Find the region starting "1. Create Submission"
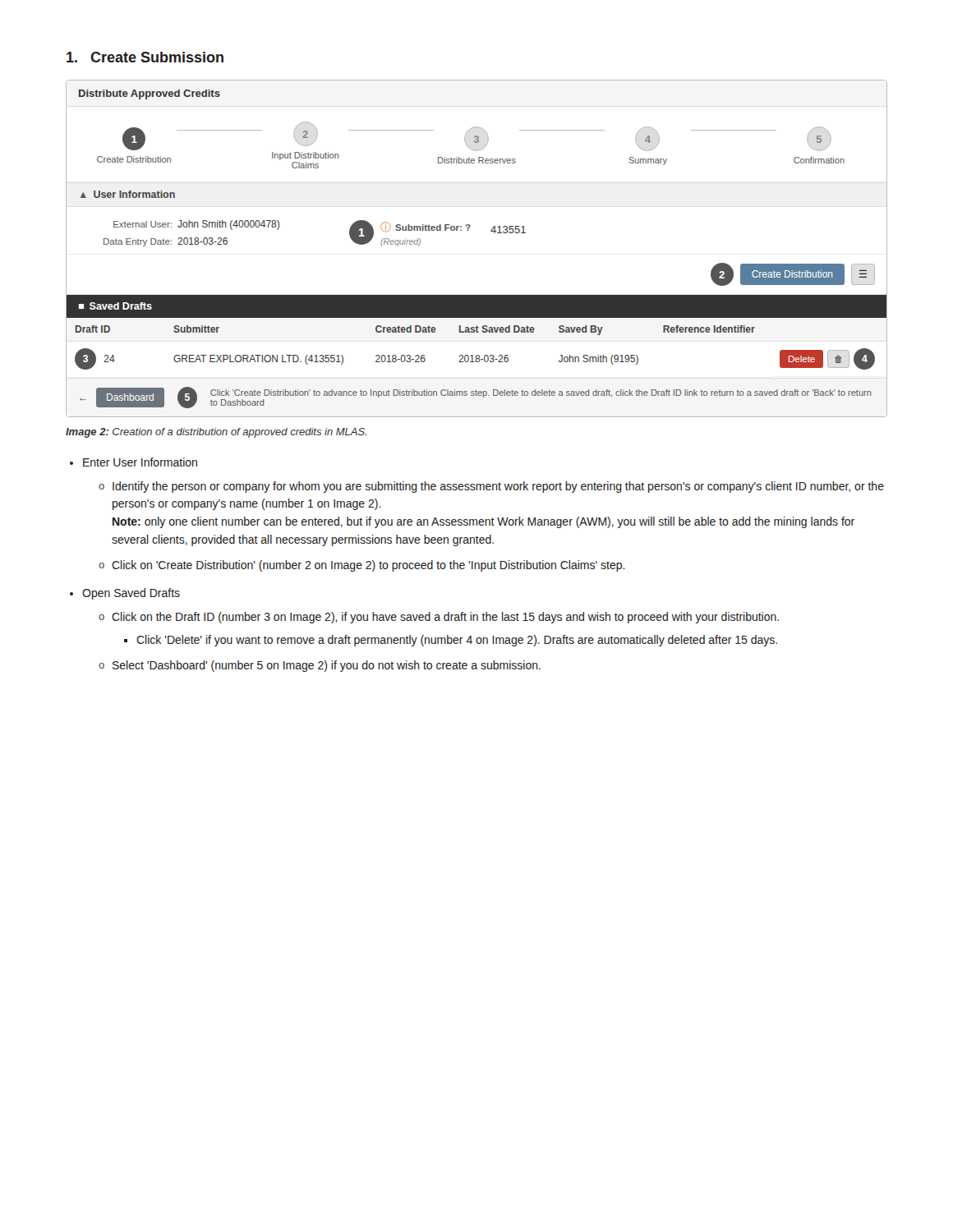Viewport: 953px width, 1232px height. tap(145, 57)
